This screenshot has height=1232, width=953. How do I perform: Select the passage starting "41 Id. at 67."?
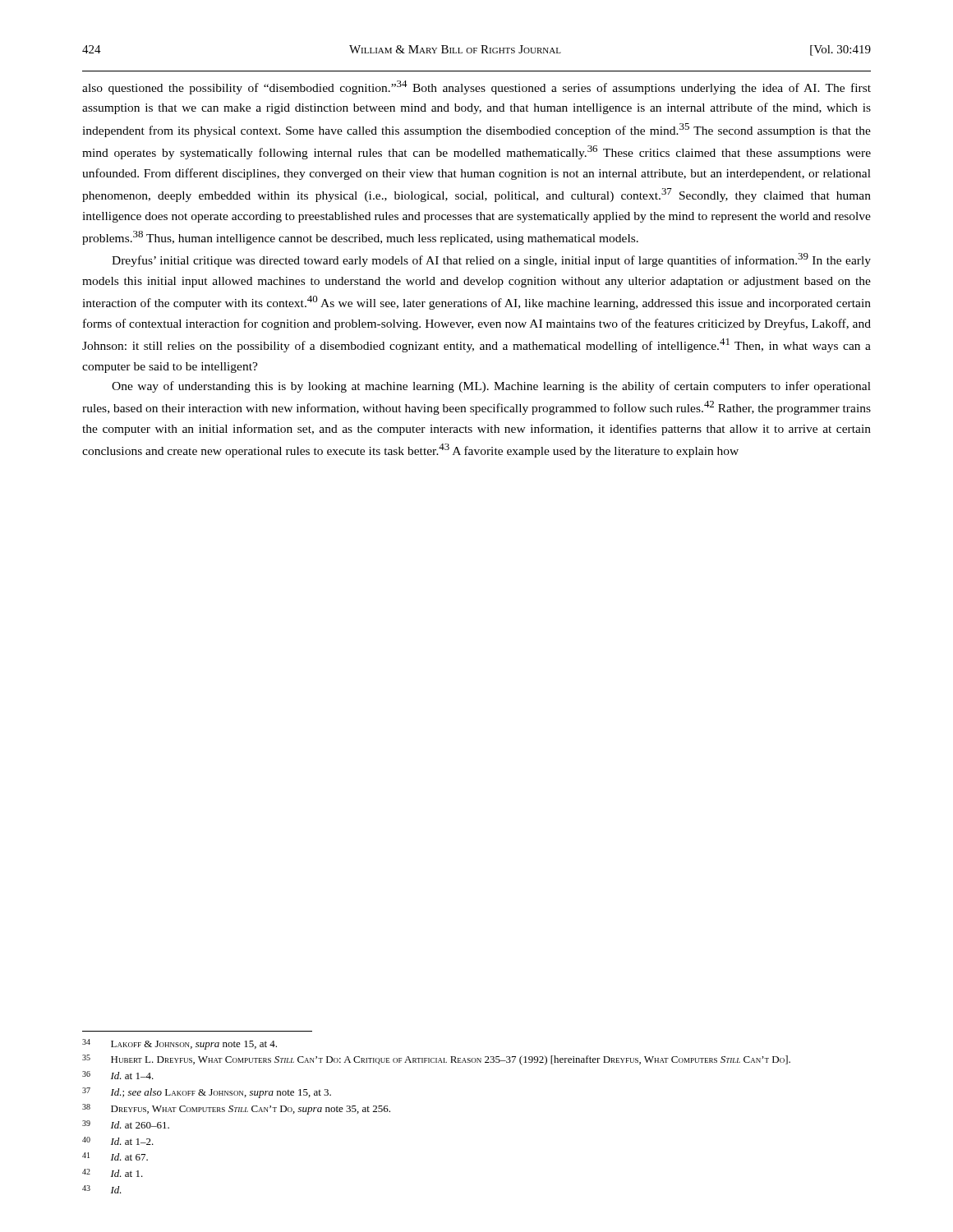tap(115, 1157)
